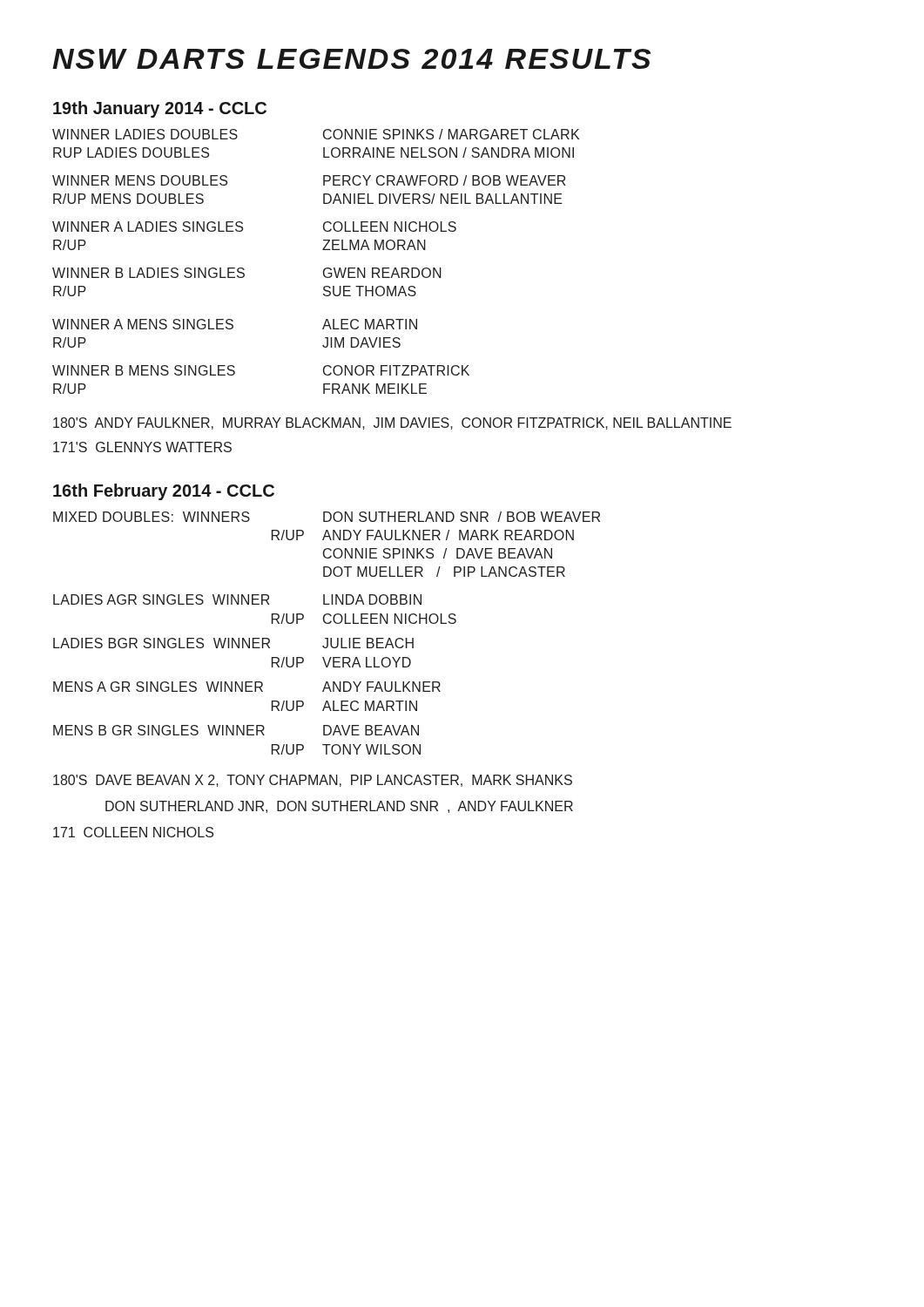
Task: Click on the text block that says "180'S DAVE BEAVAN X 2,"
Action: tap(312, 780)
